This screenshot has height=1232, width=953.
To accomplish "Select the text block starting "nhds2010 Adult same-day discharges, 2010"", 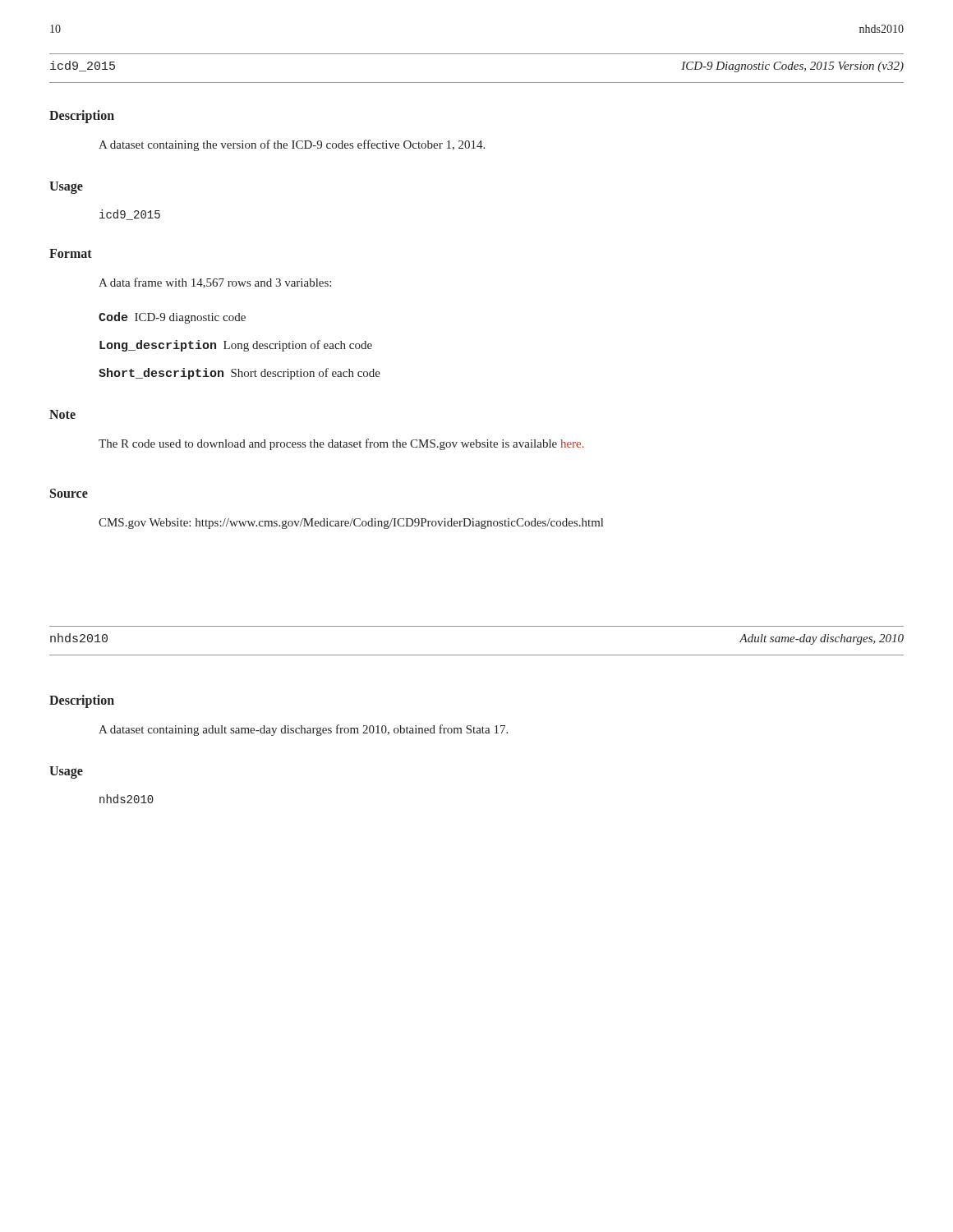I will pyautogui.click(x=75, y=639).
